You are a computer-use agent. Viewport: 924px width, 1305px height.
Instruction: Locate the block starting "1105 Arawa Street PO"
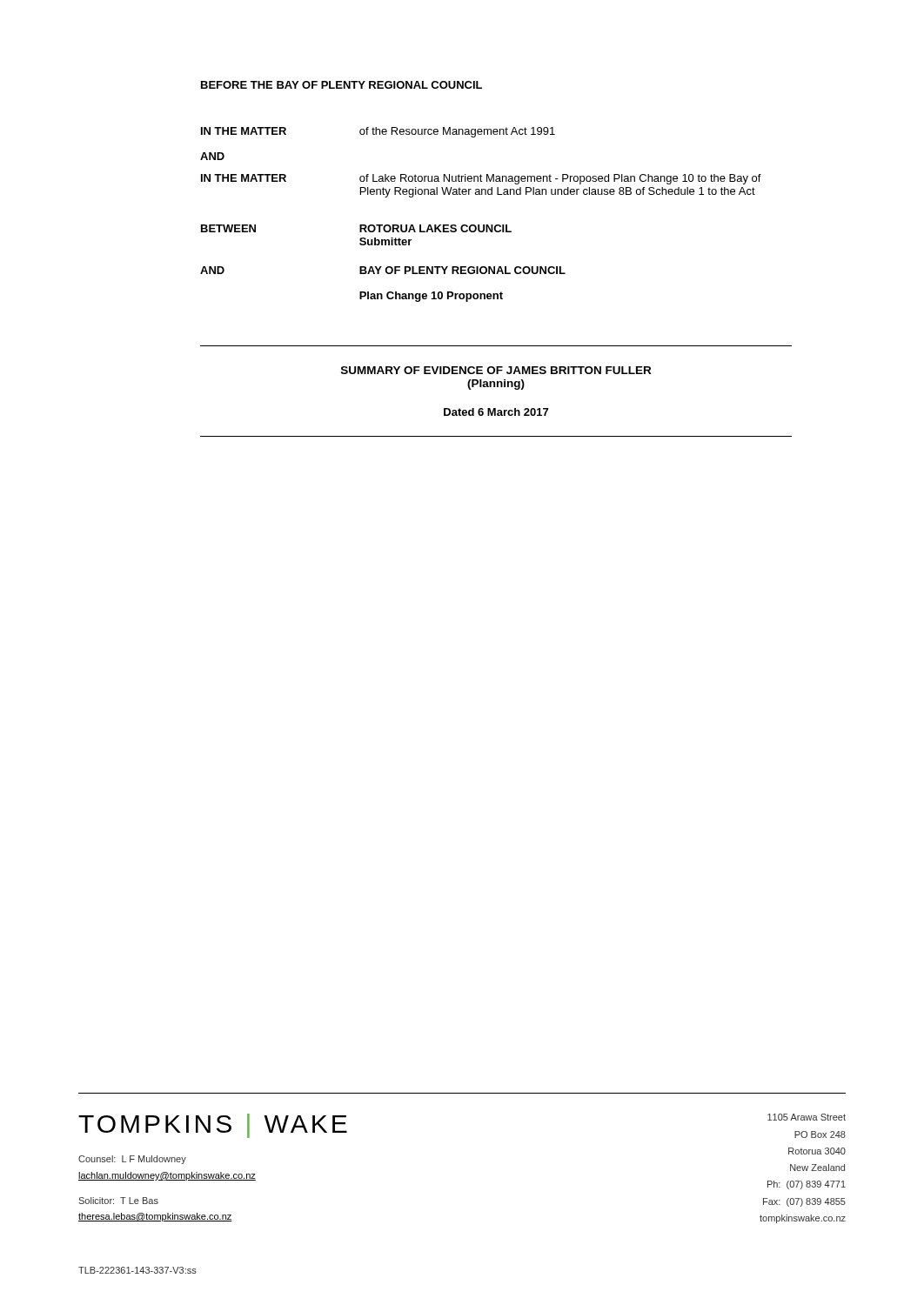pyautogui.click(x=803, y=1168)
